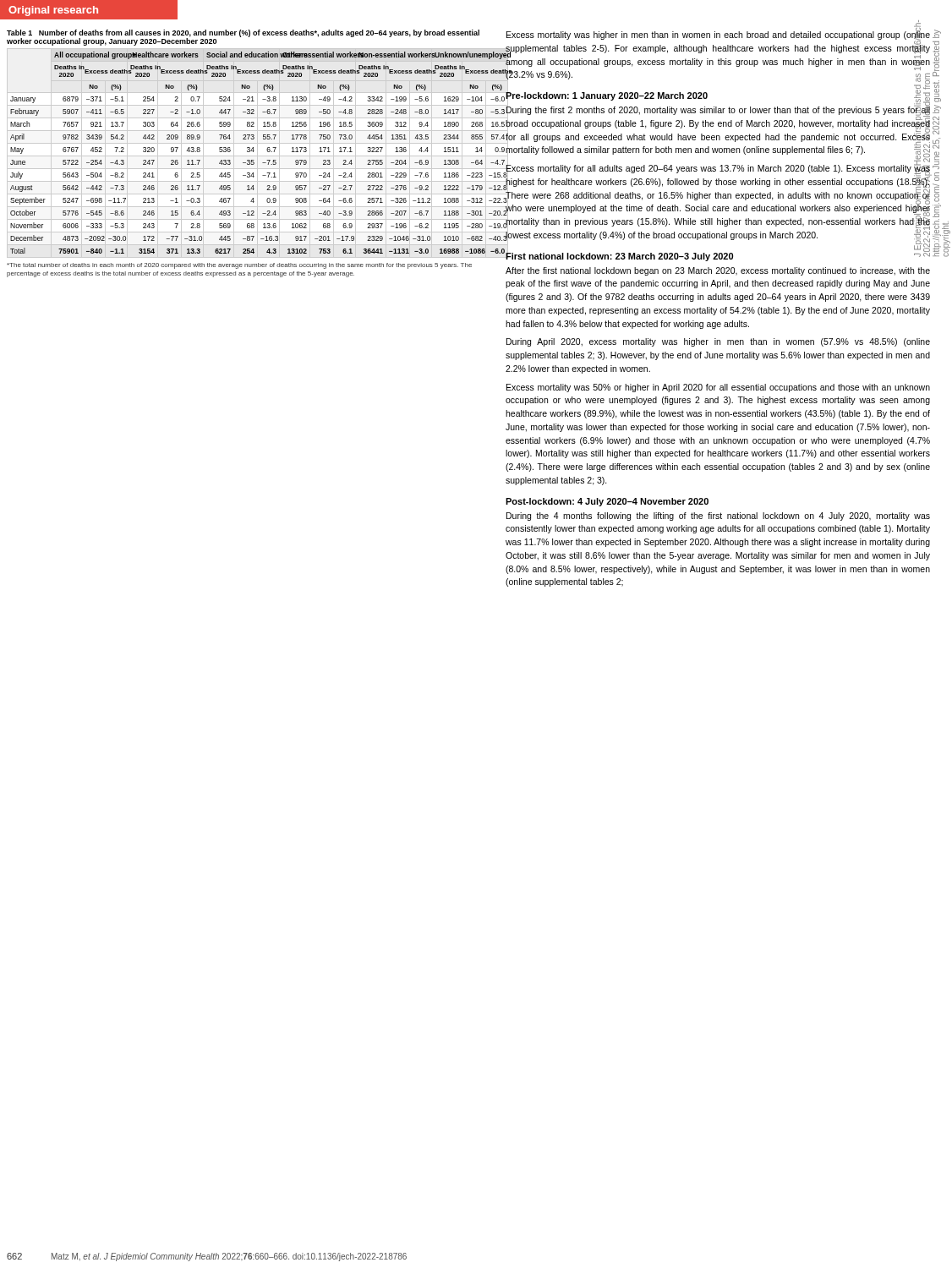Click the passage that begins "After the first national"
Screen dimensions: 1268x952
point(718,297)
